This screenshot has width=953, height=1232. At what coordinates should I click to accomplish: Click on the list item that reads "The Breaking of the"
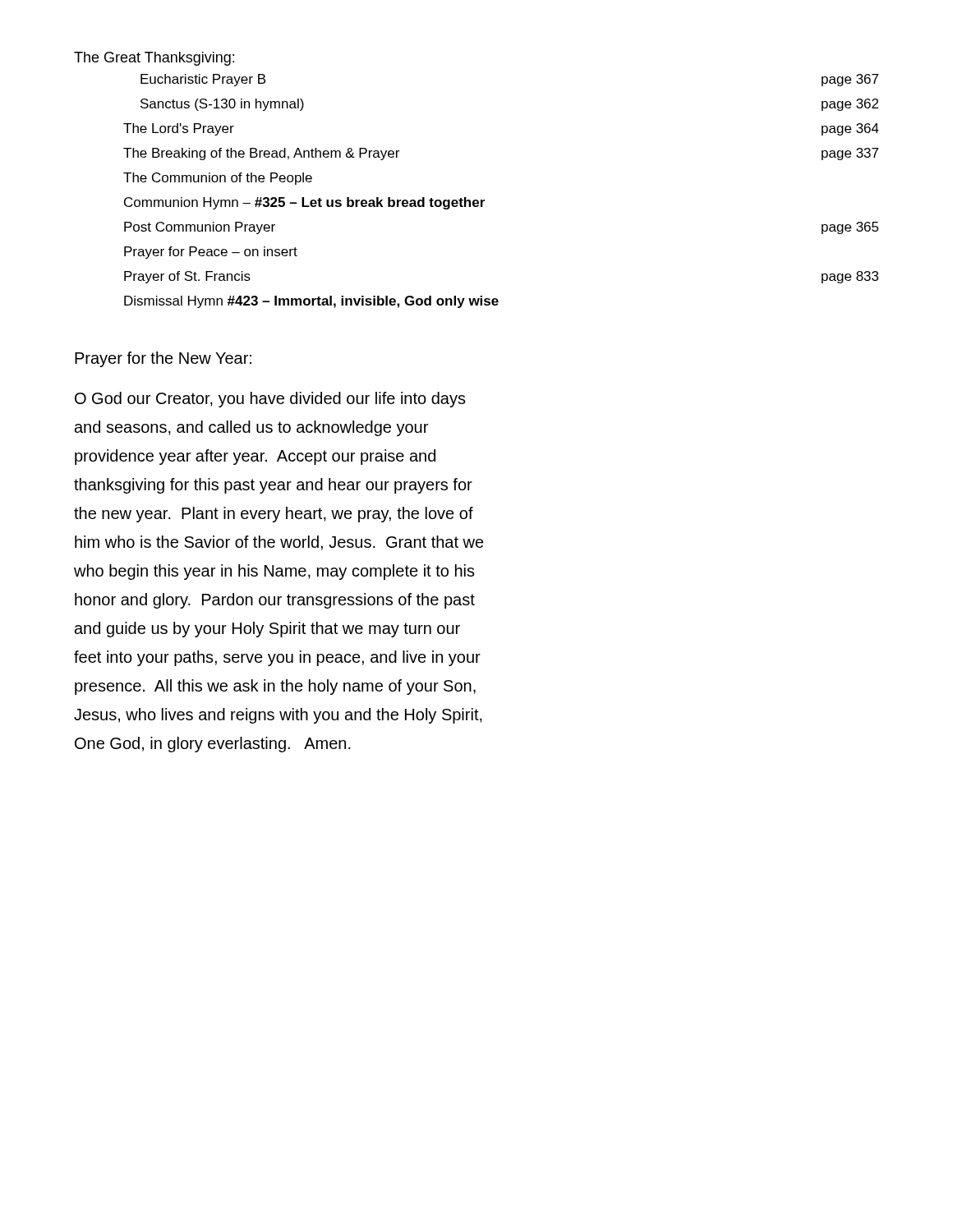point(264,154)
